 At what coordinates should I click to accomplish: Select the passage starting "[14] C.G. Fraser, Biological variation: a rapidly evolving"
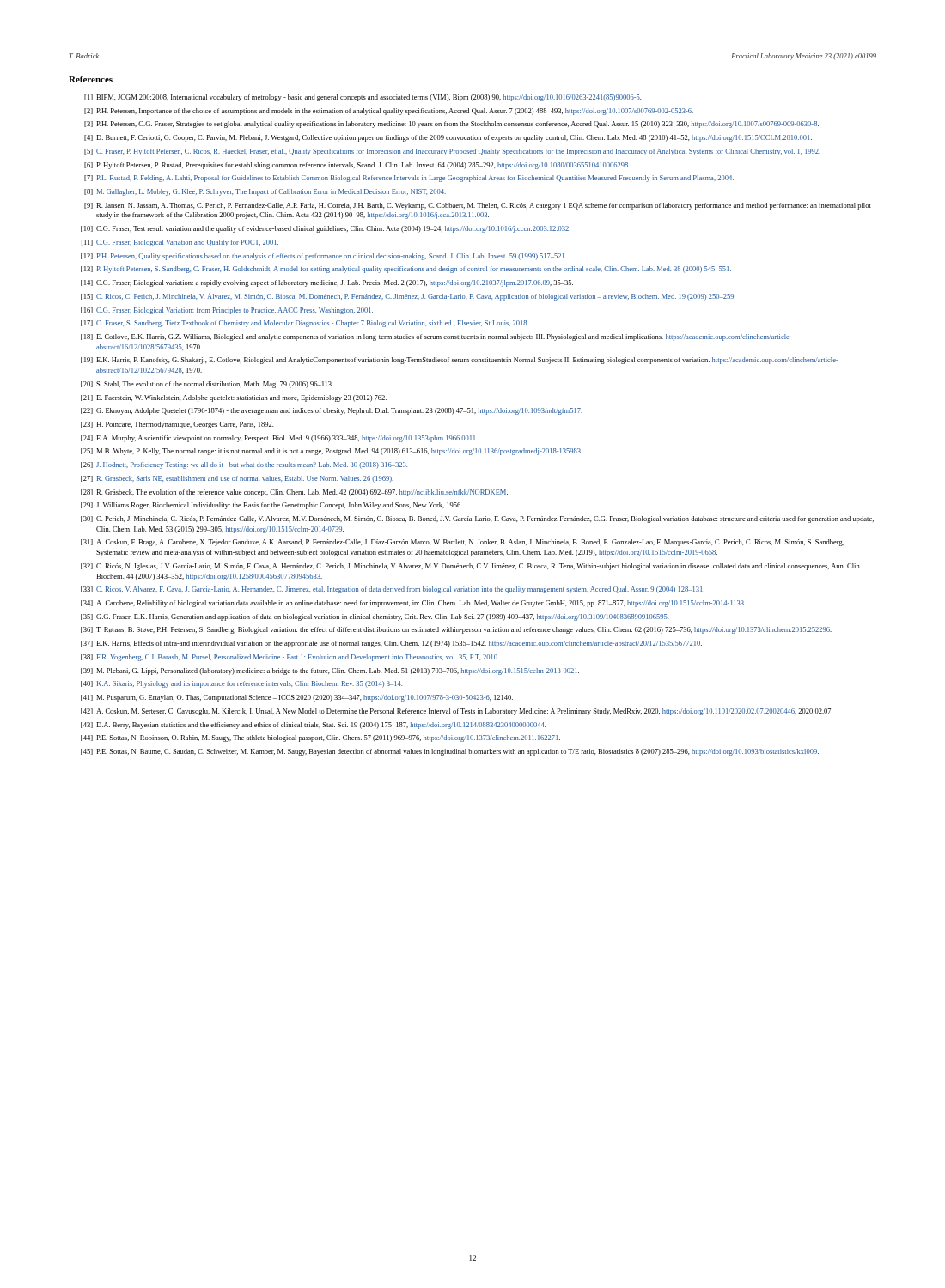(472, 283)
